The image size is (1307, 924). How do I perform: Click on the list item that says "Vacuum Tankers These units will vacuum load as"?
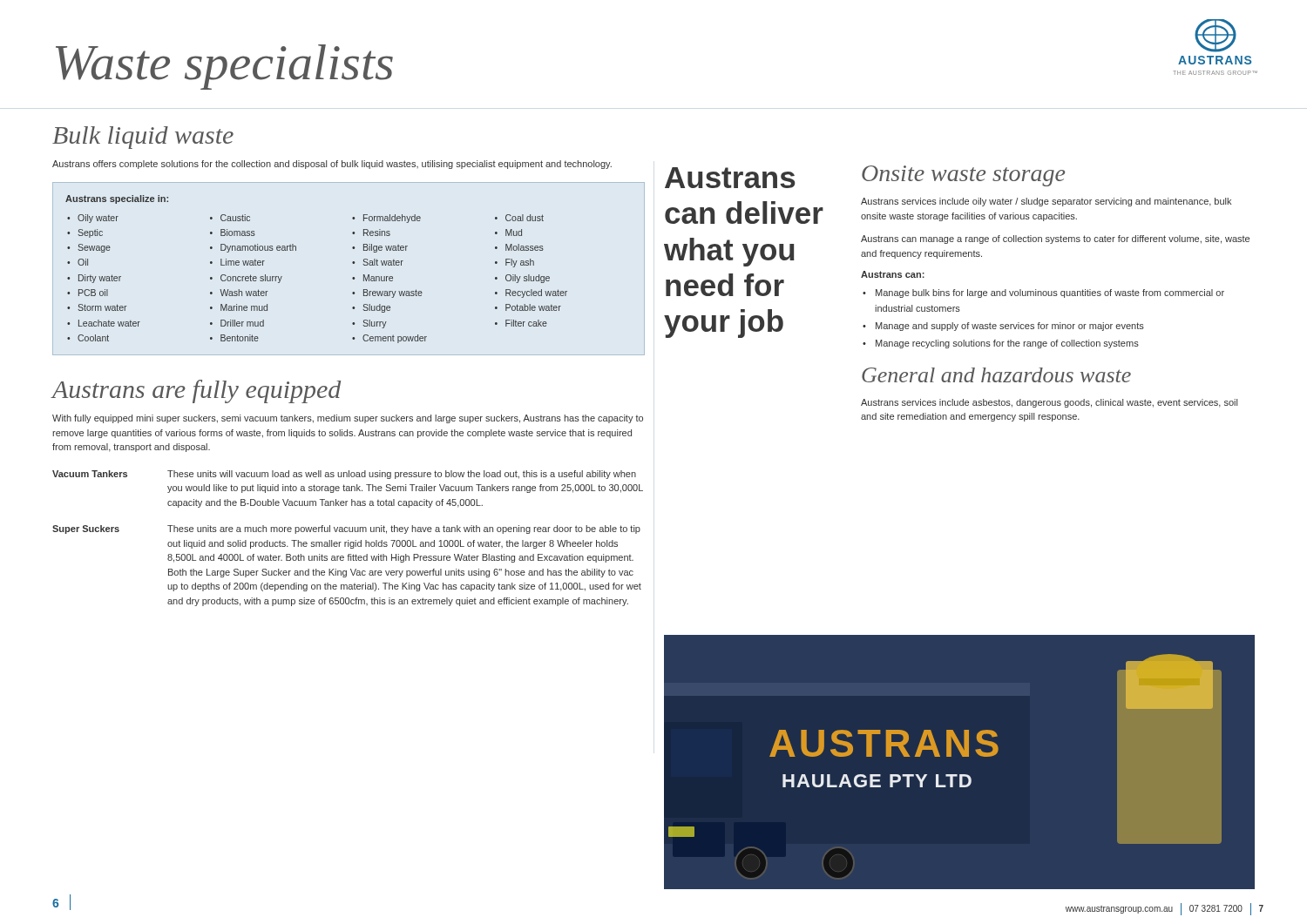tap(349, 488)
